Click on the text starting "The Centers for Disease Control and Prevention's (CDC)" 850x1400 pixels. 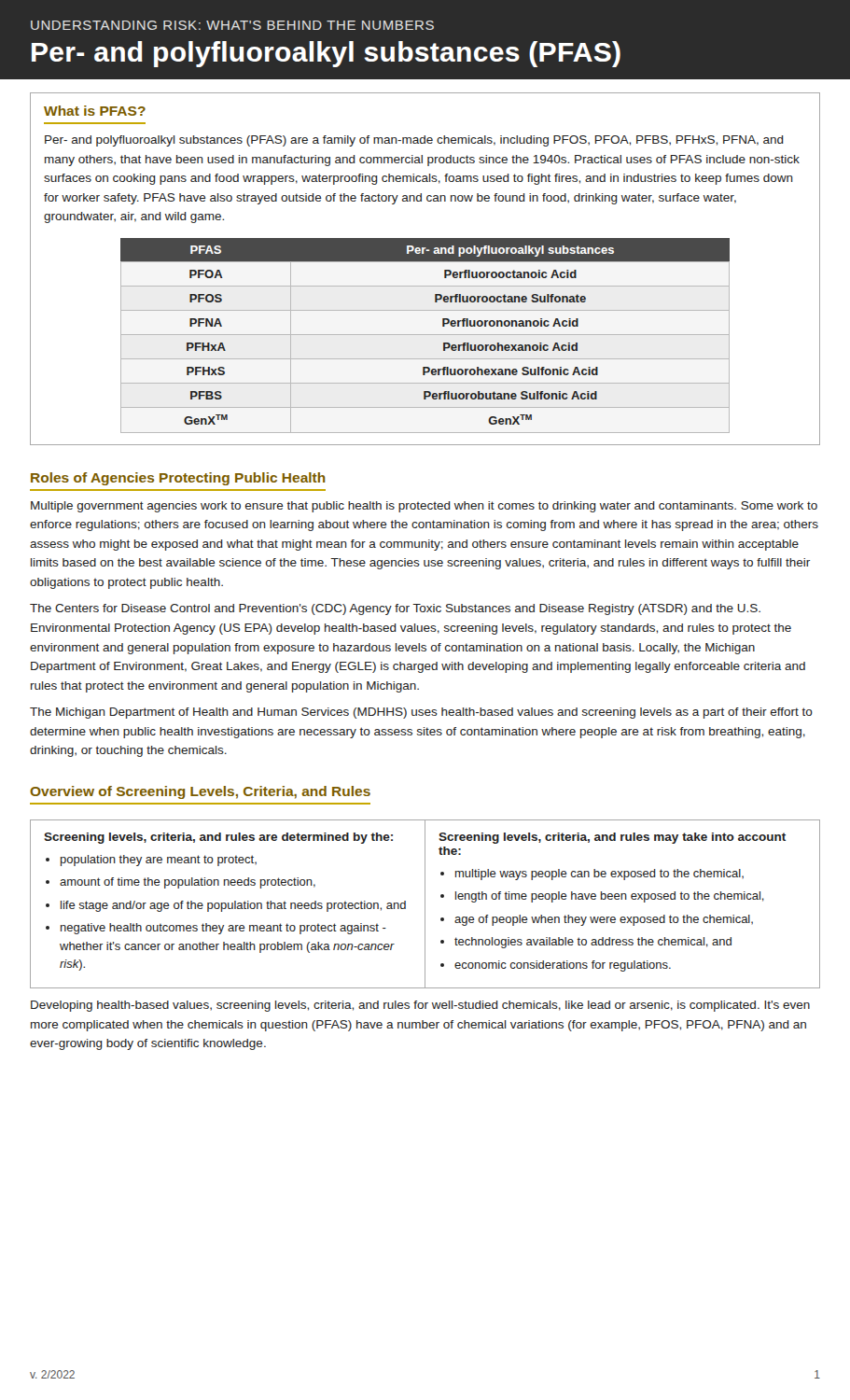[x=418, y=647]
